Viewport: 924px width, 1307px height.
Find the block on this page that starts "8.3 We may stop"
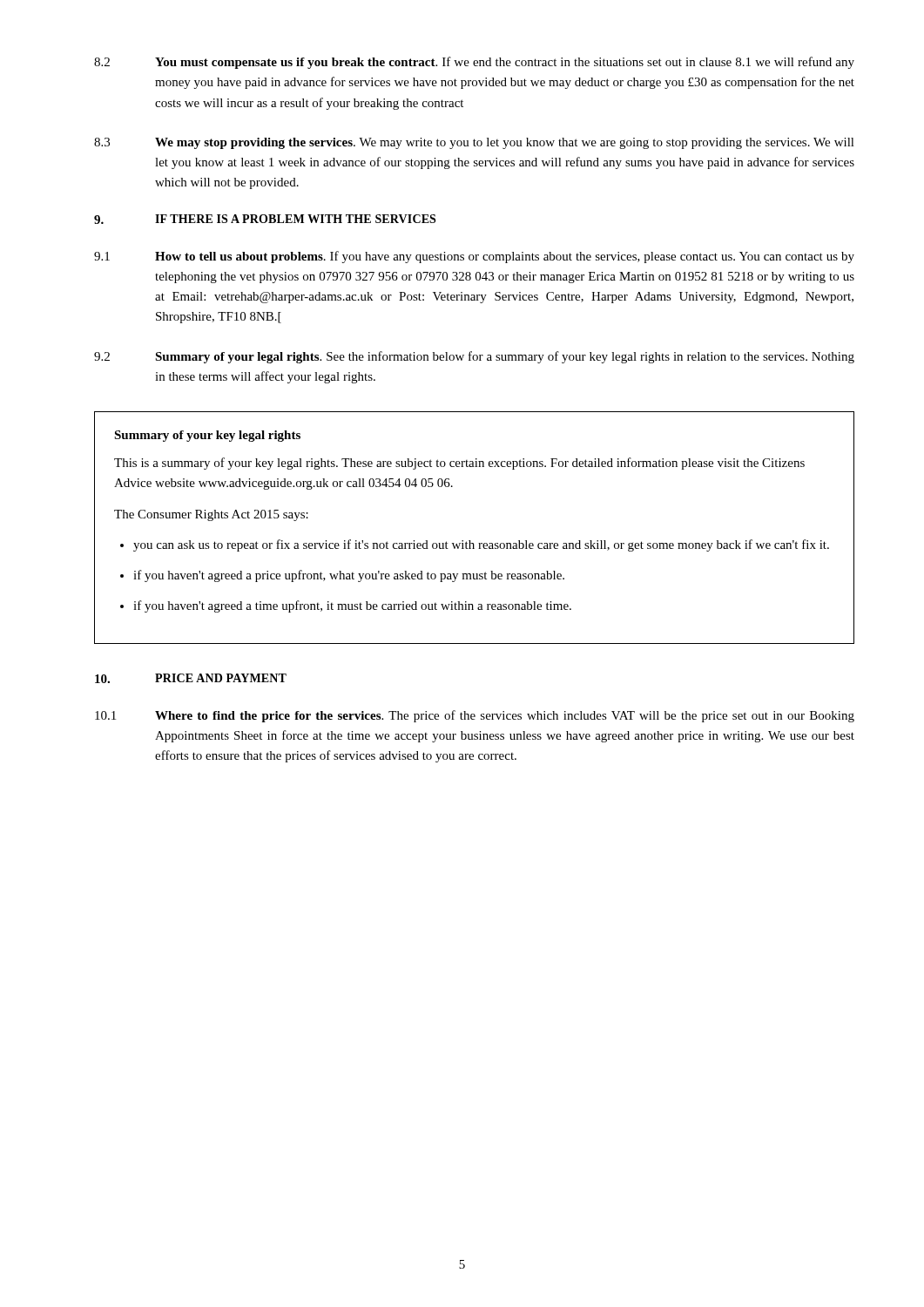click(x=474, y=163)
